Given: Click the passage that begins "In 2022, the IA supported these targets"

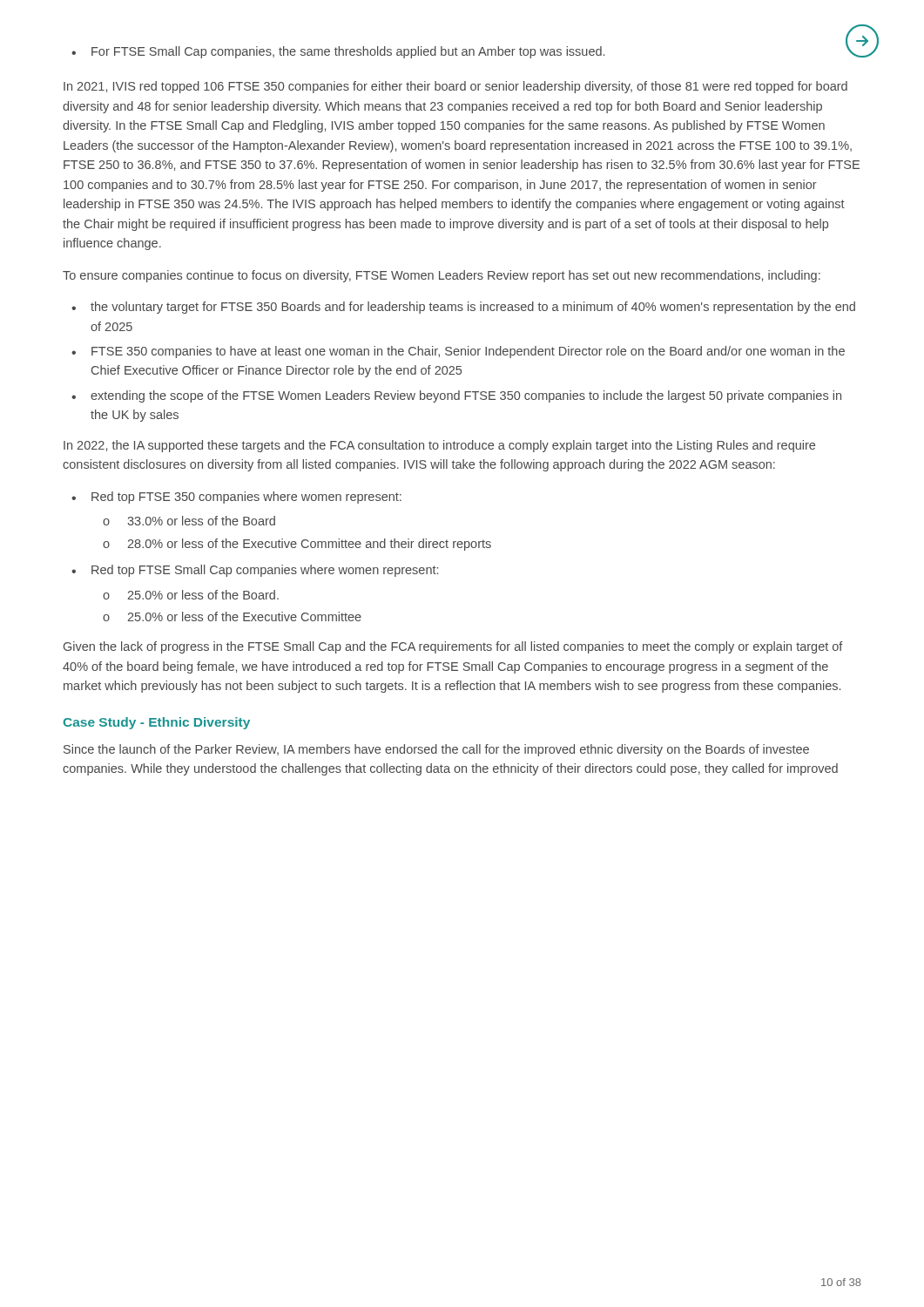Looking at the screenshot, I should point(439,455).
